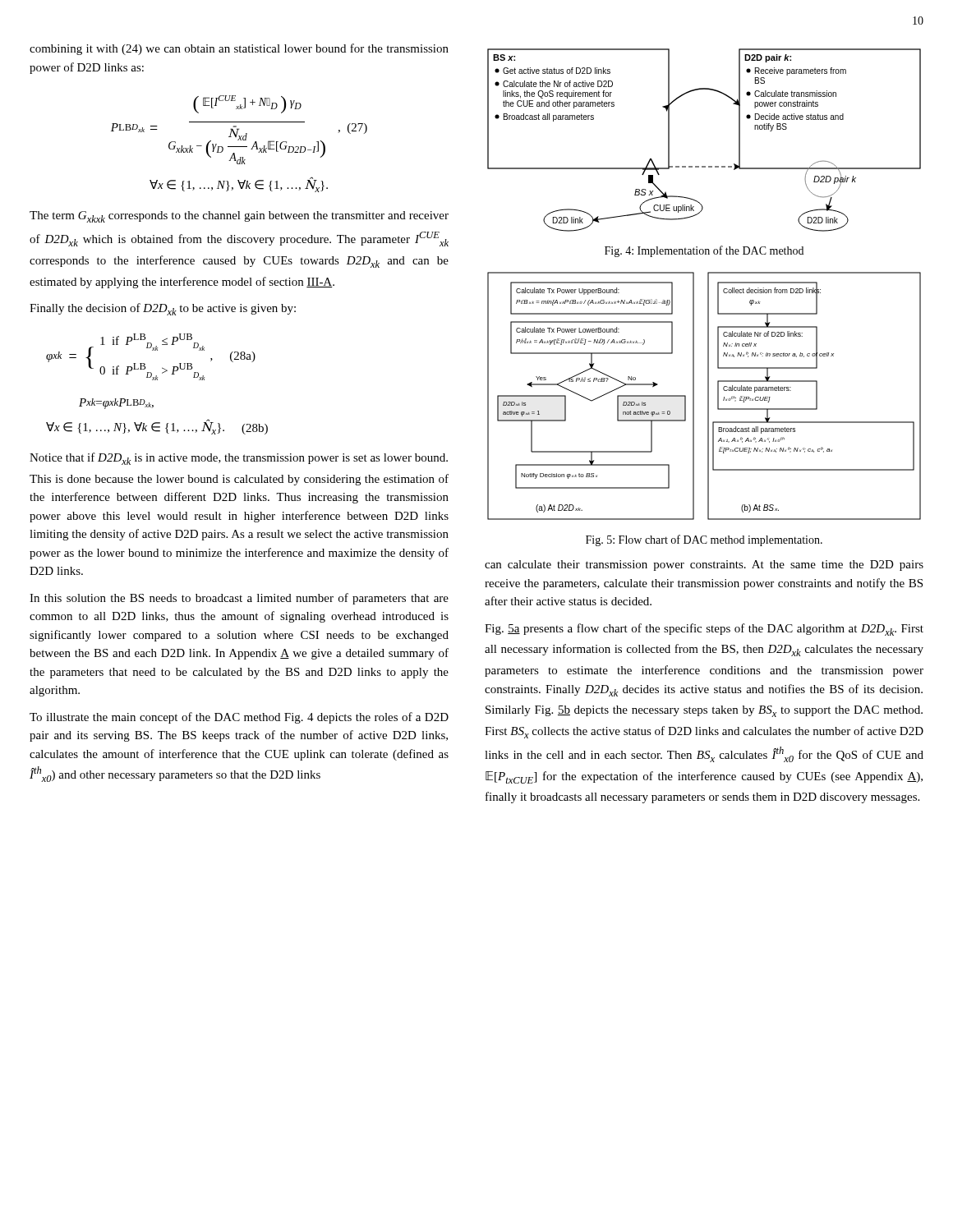
Task: Point to the element starting "Notice that if"
Action: pyautogui.click(x=239, y=514)
